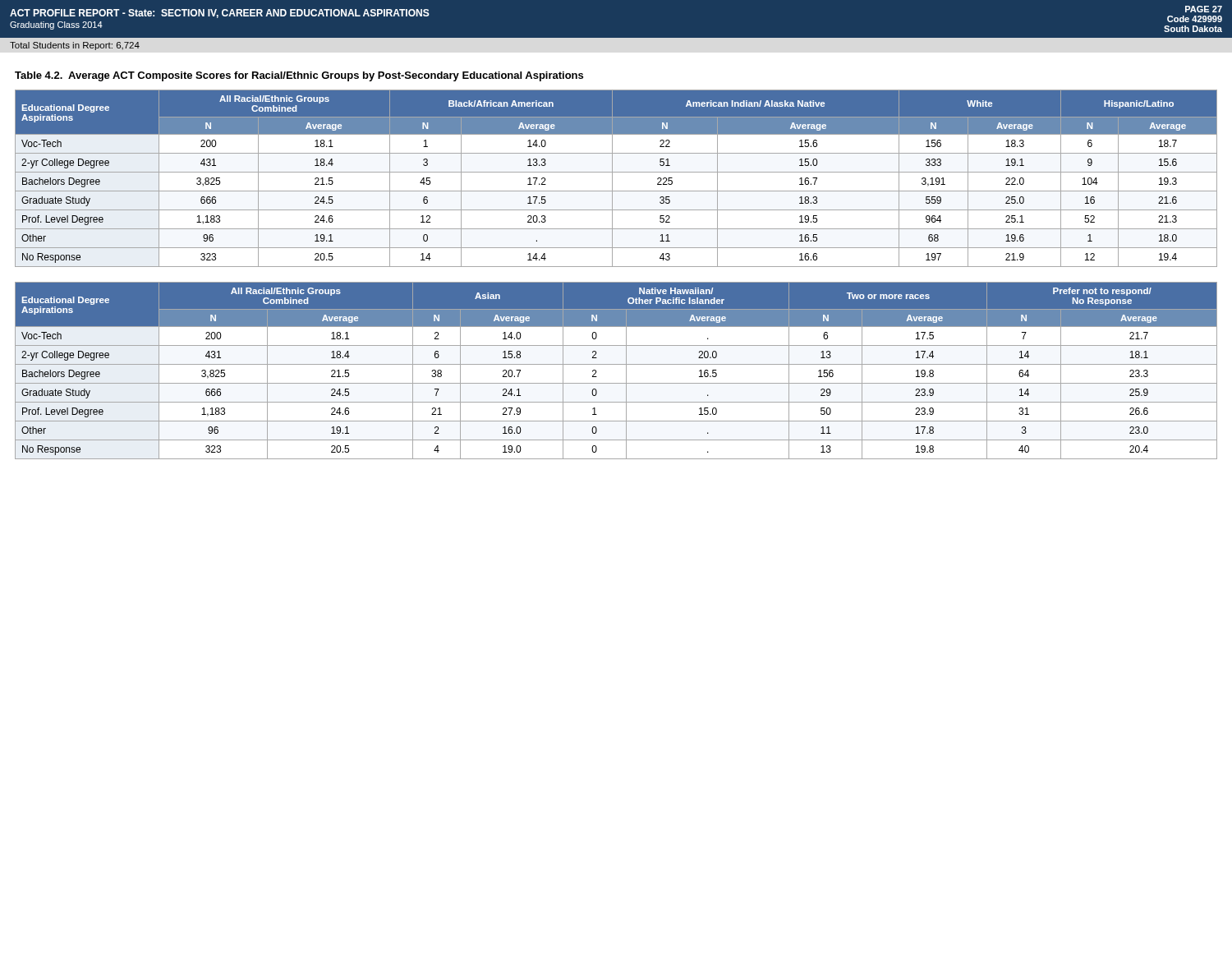The height and width of the screenshot is (953, 1232).
Task: Navigate to the text starting "Total Students in Report: 6,724"
Action: coord(75,45)
